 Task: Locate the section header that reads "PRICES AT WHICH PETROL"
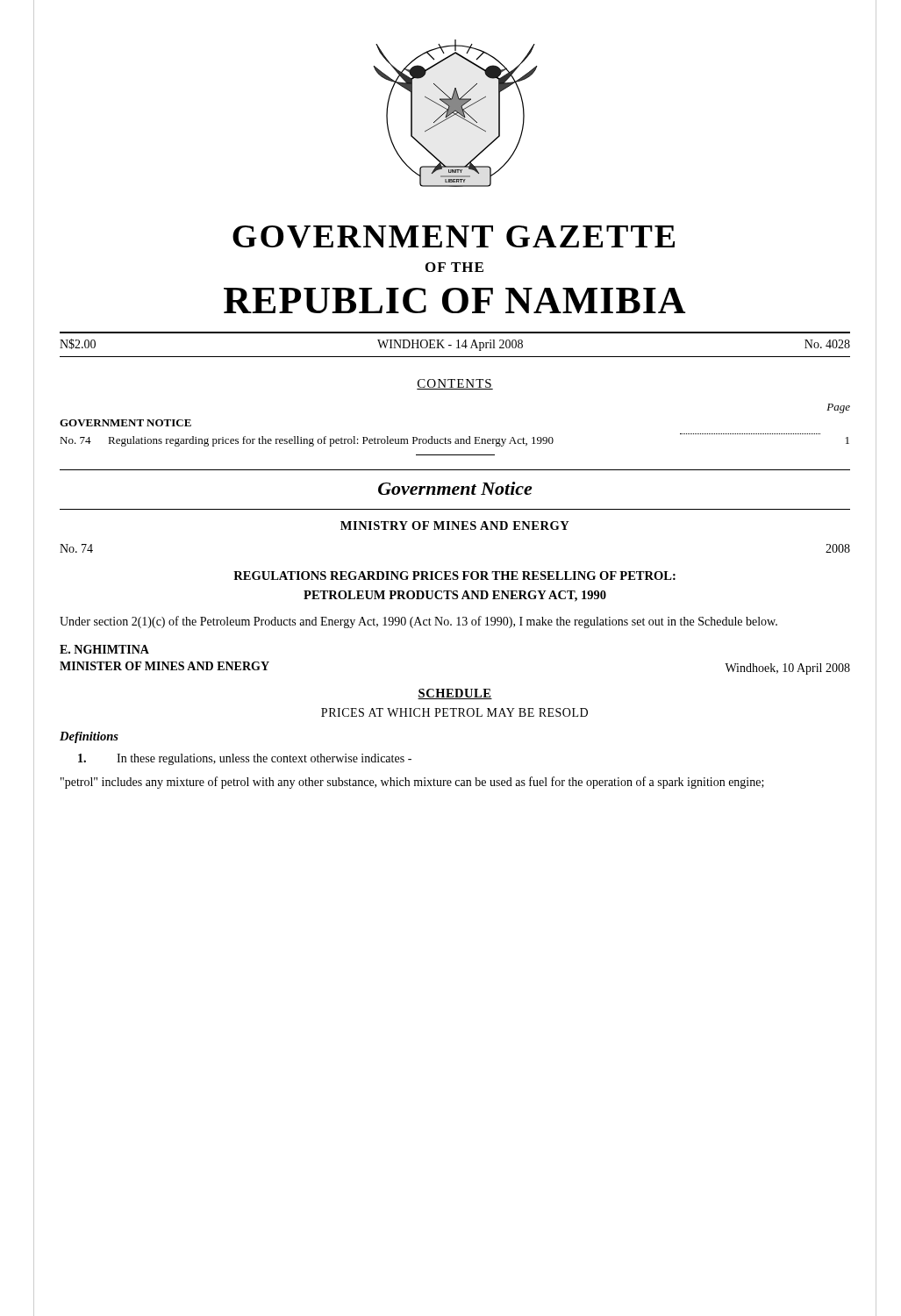455,713
